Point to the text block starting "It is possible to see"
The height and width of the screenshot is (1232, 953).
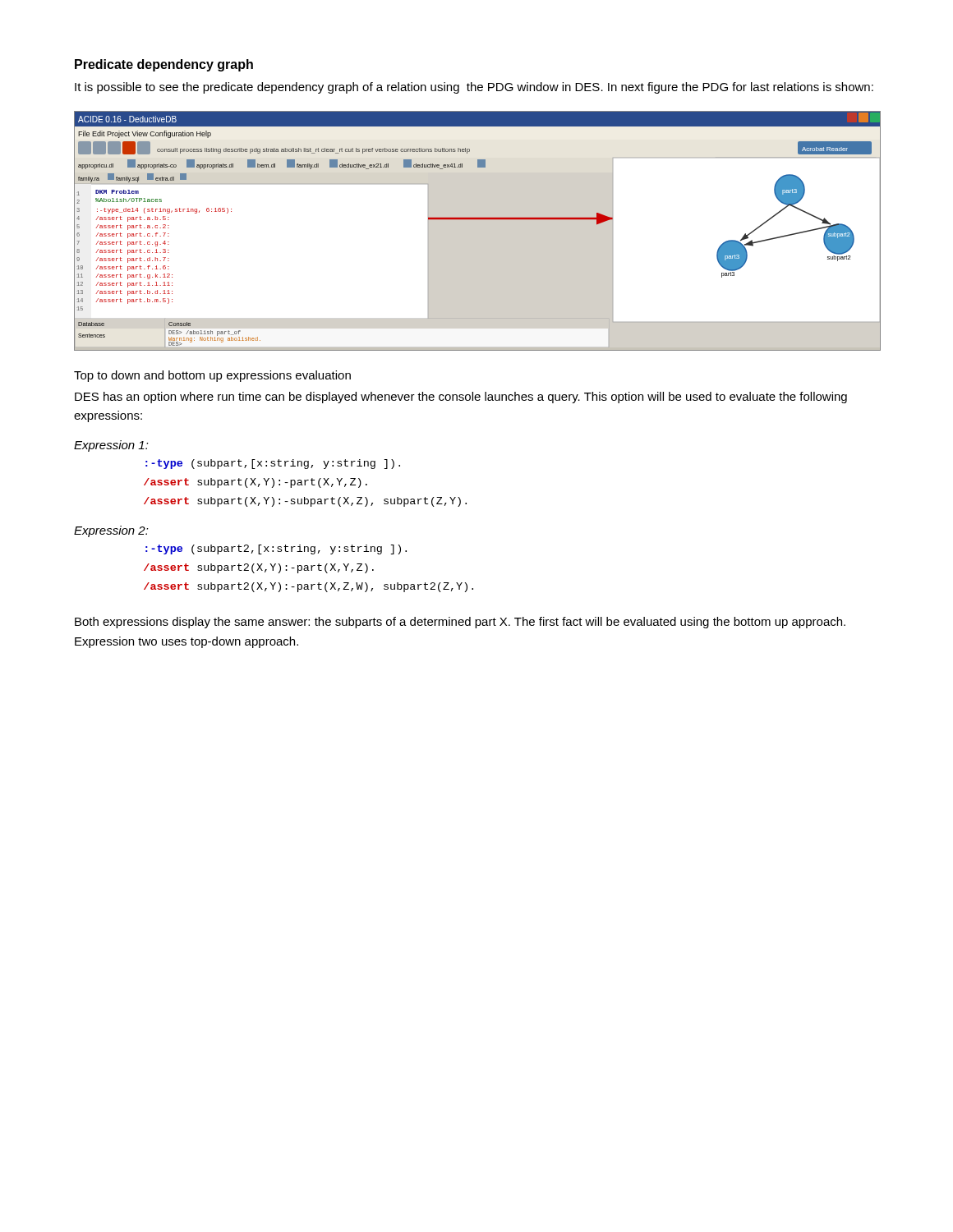(x=474, y=87)
